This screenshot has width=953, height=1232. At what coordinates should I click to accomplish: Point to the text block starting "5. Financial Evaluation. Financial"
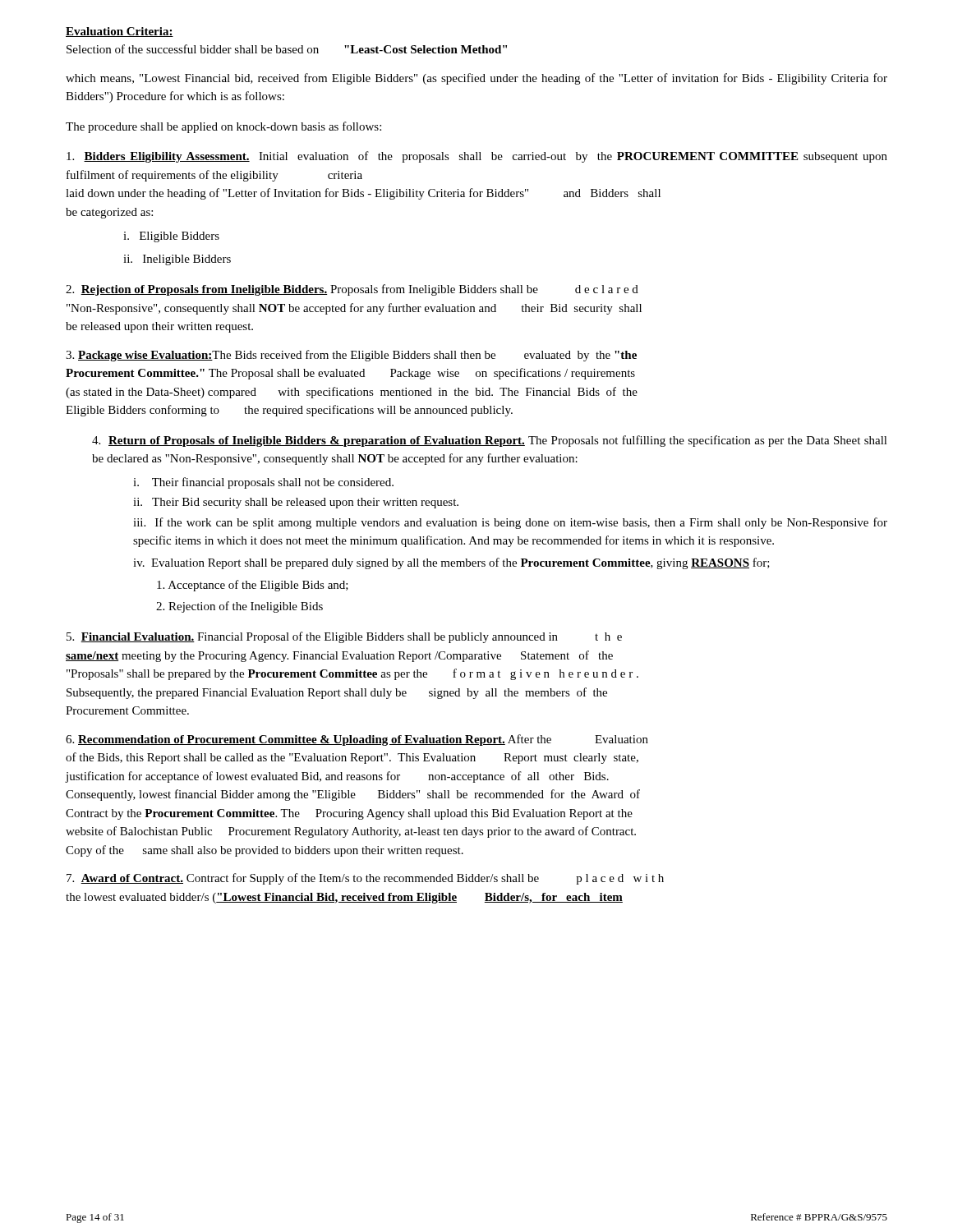coord(352,673)
